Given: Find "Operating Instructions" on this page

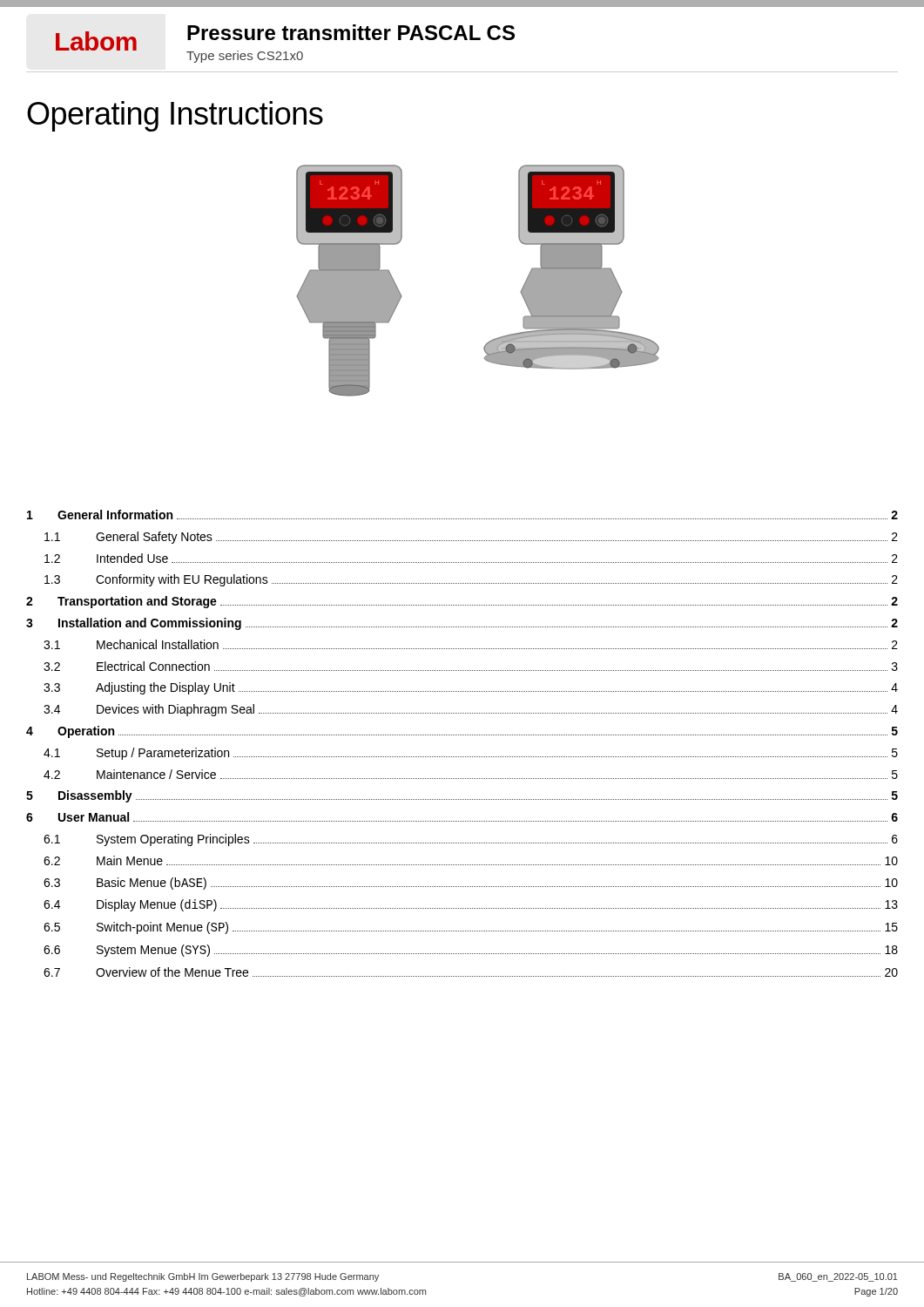Looking at the screenshot, I should [x=175, y=114].
